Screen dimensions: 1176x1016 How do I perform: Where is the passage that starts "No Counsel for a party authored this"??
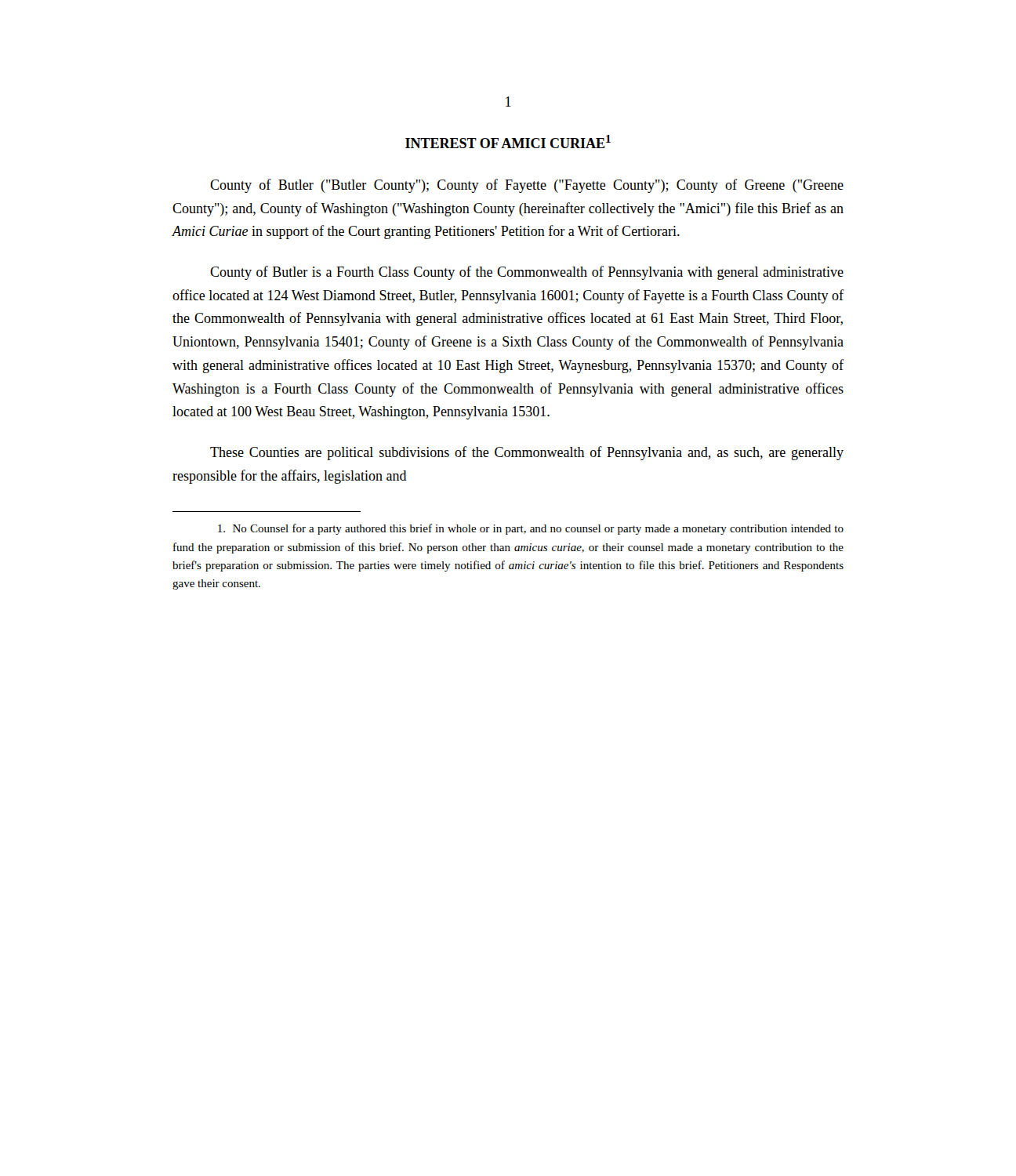[508, 556]
